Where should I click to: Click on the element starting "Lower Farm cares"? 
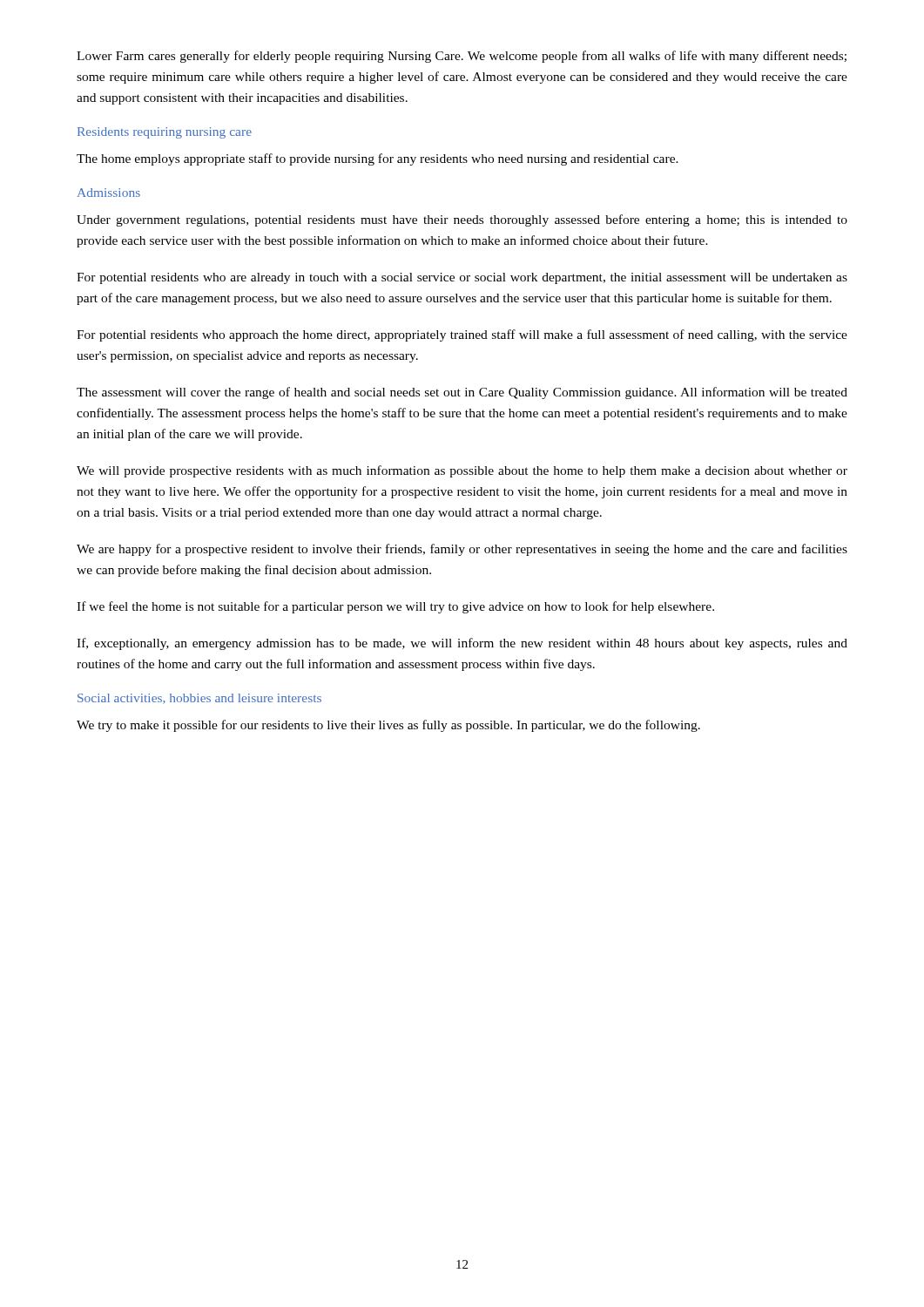click(462, 76)
